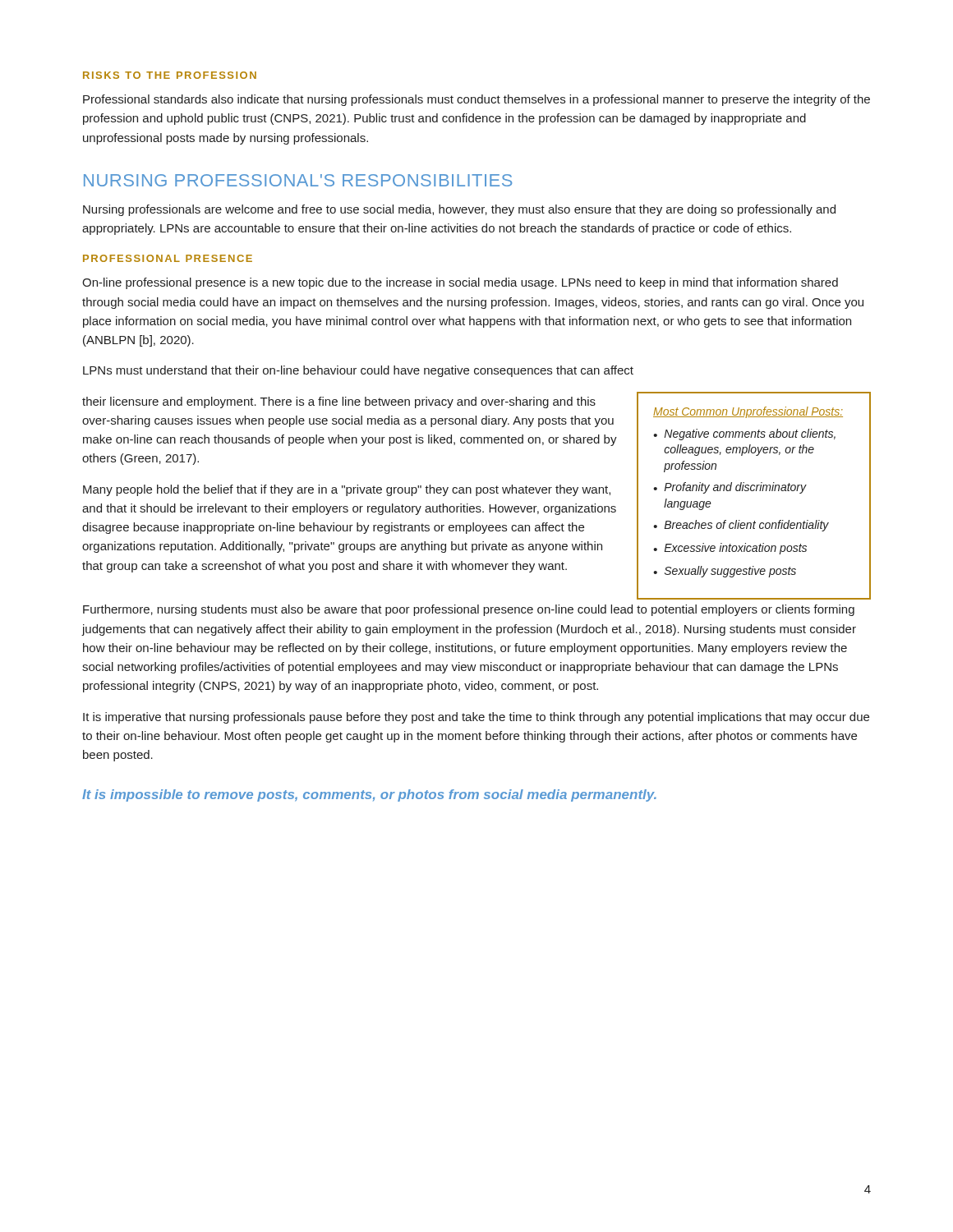Viewport: 953px width, 1232px height.
Task: Click where it says "Breaches of client confidentiality"
Action: click(746, 526)
